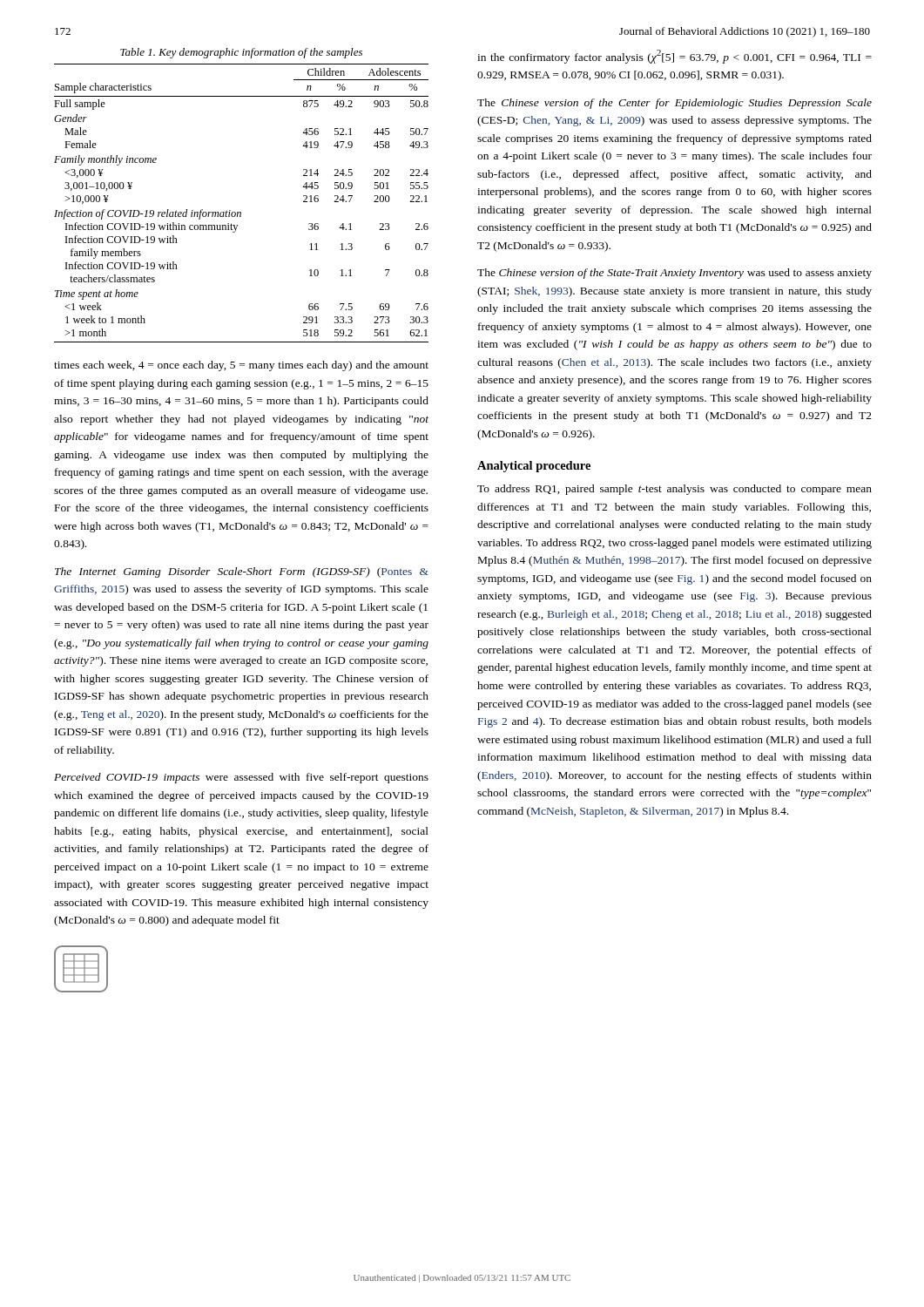Locate the block starting "Table 1. Key demographic"

(x=241, y=52)
